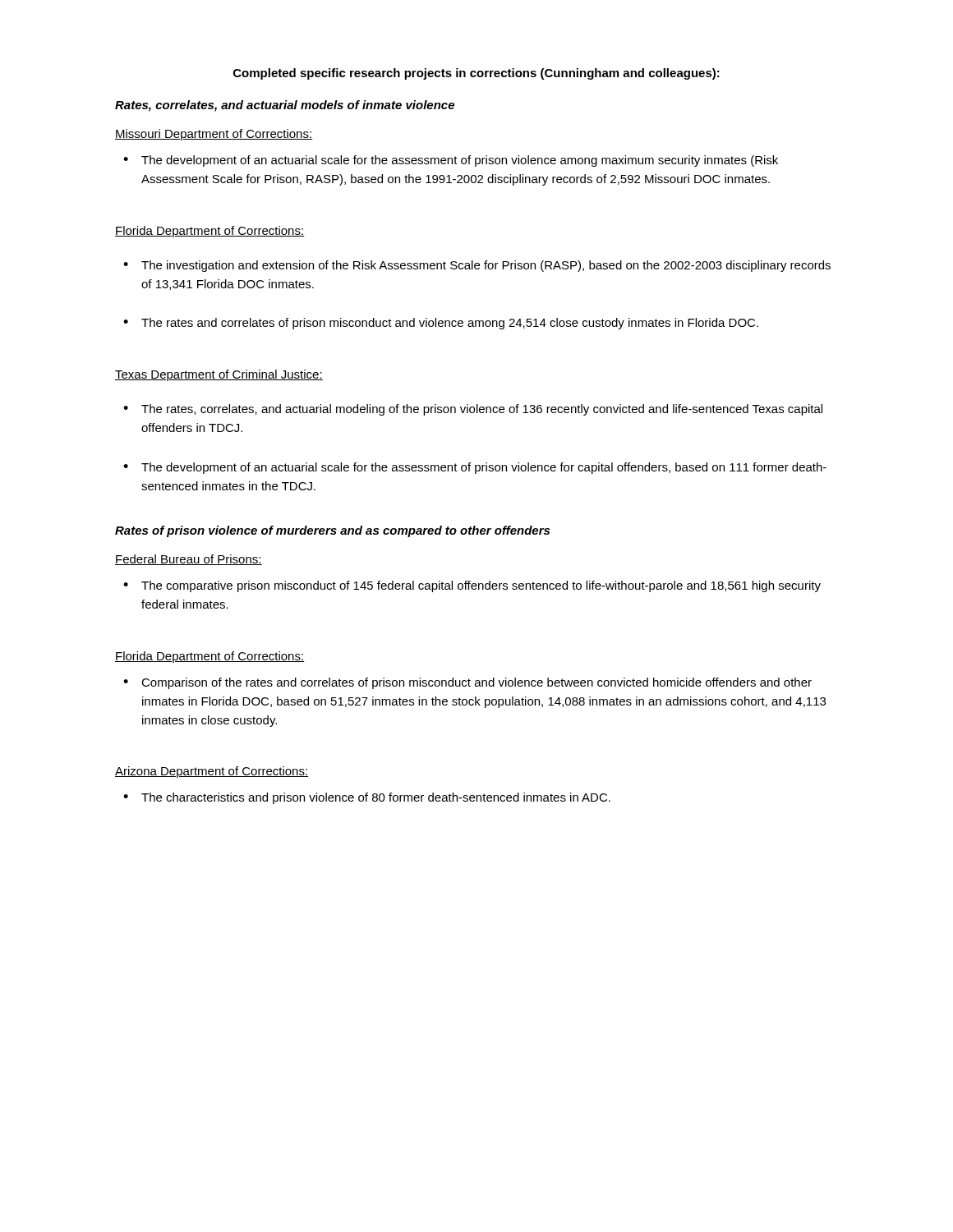
Task: Navigate to the element starting "Arizona Department of Corrections:"
Action: [212, 771]
